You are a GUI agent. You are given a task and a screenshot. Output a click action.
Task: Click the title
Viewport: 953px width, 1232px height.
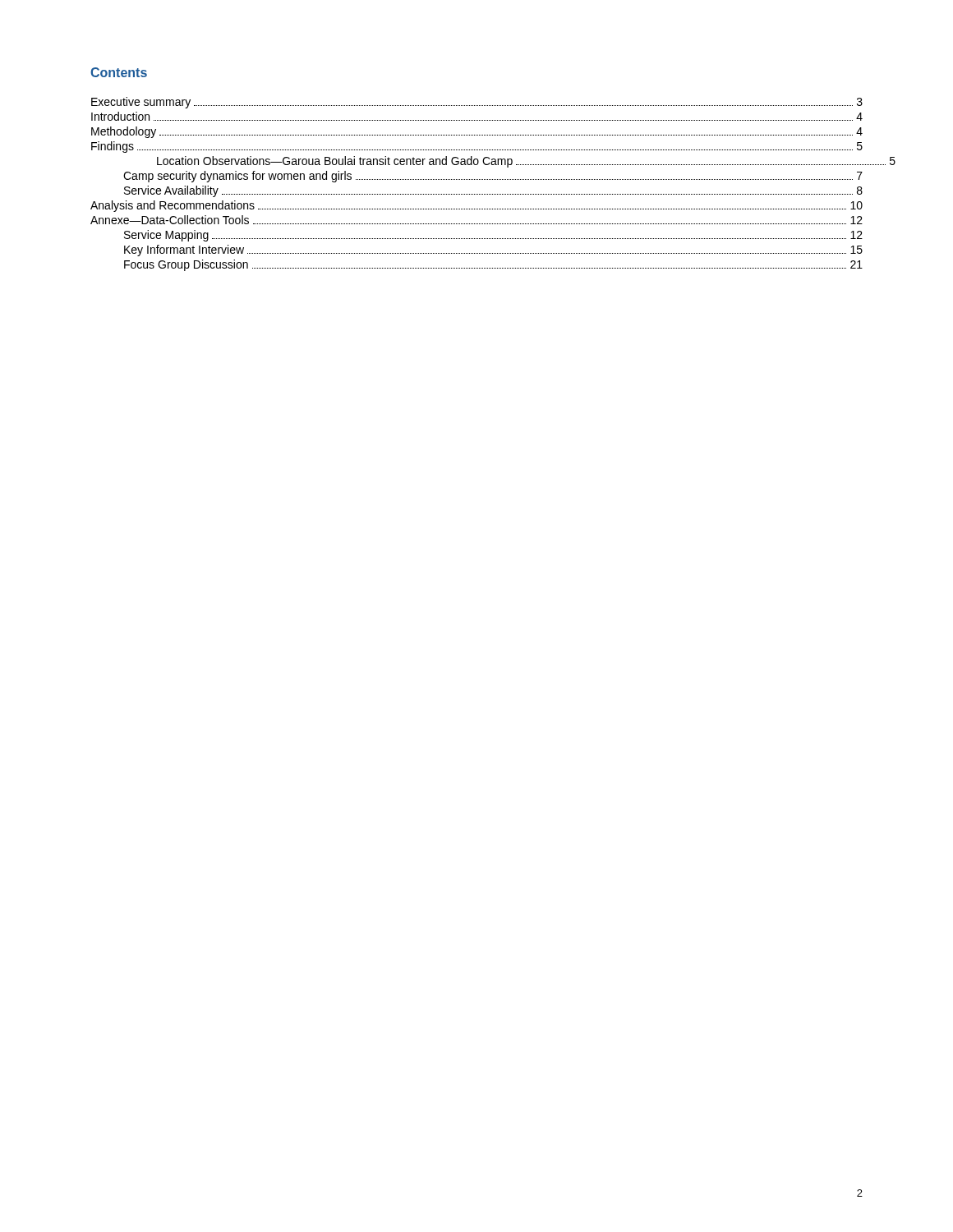point(119,73)
